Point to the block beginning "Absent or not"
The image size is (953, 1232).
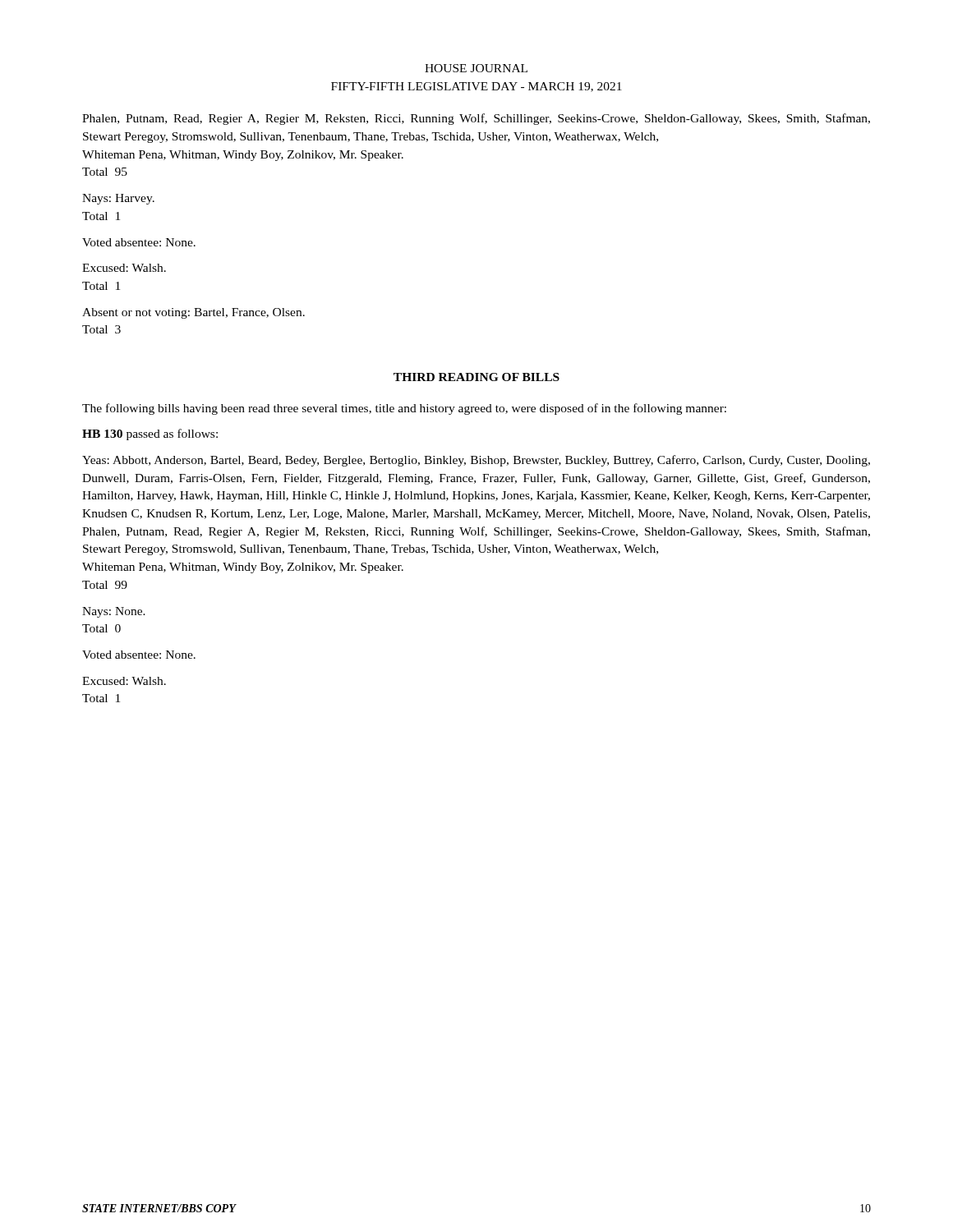tap(194, 320)
